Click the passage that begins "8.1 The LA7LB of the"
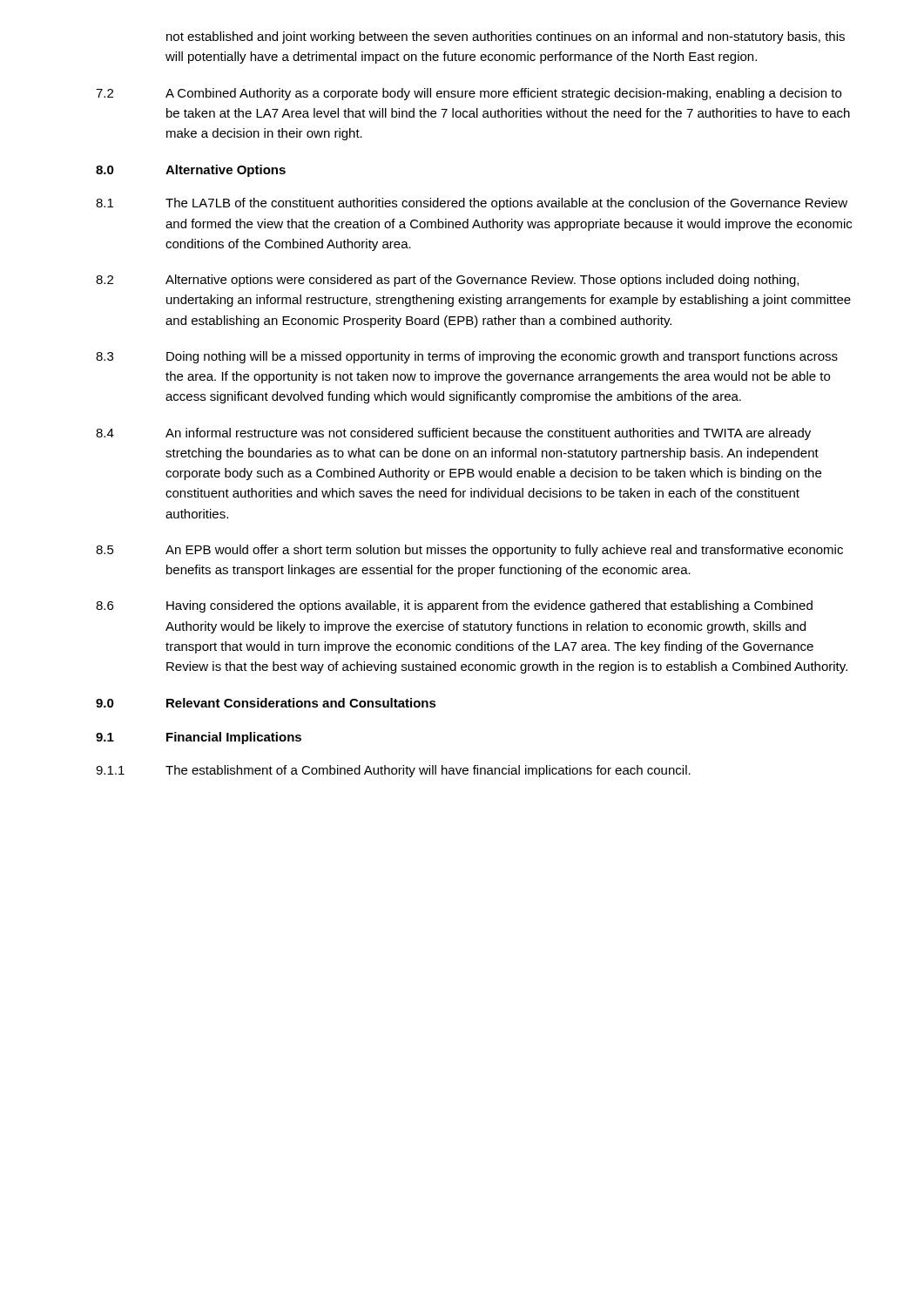The width and height of the screenshot is (924, 1307). pos(475,223)
